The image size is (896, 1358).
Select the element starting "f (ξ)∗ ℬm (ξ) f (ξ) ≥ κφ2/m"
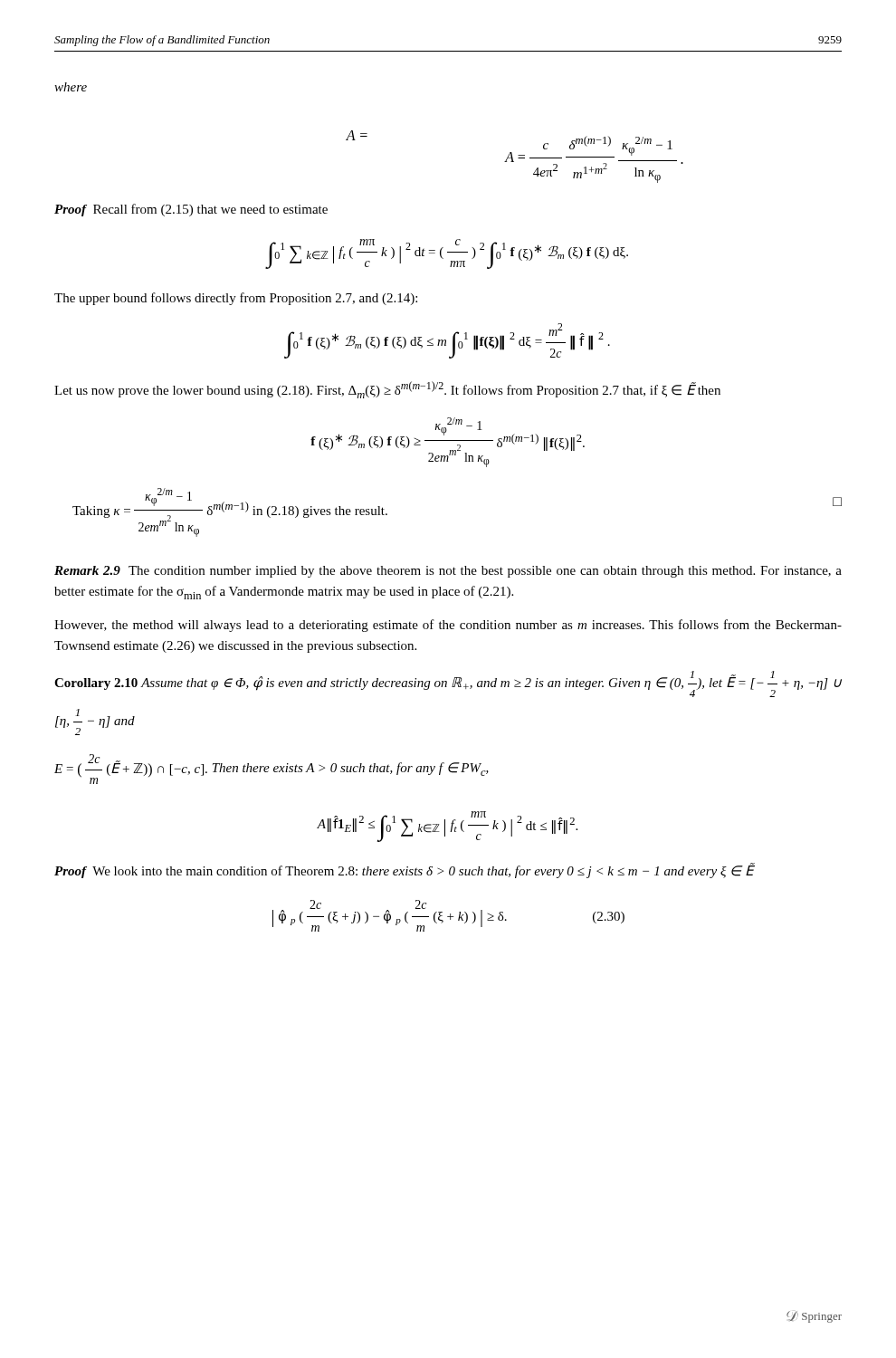(448, 442)
